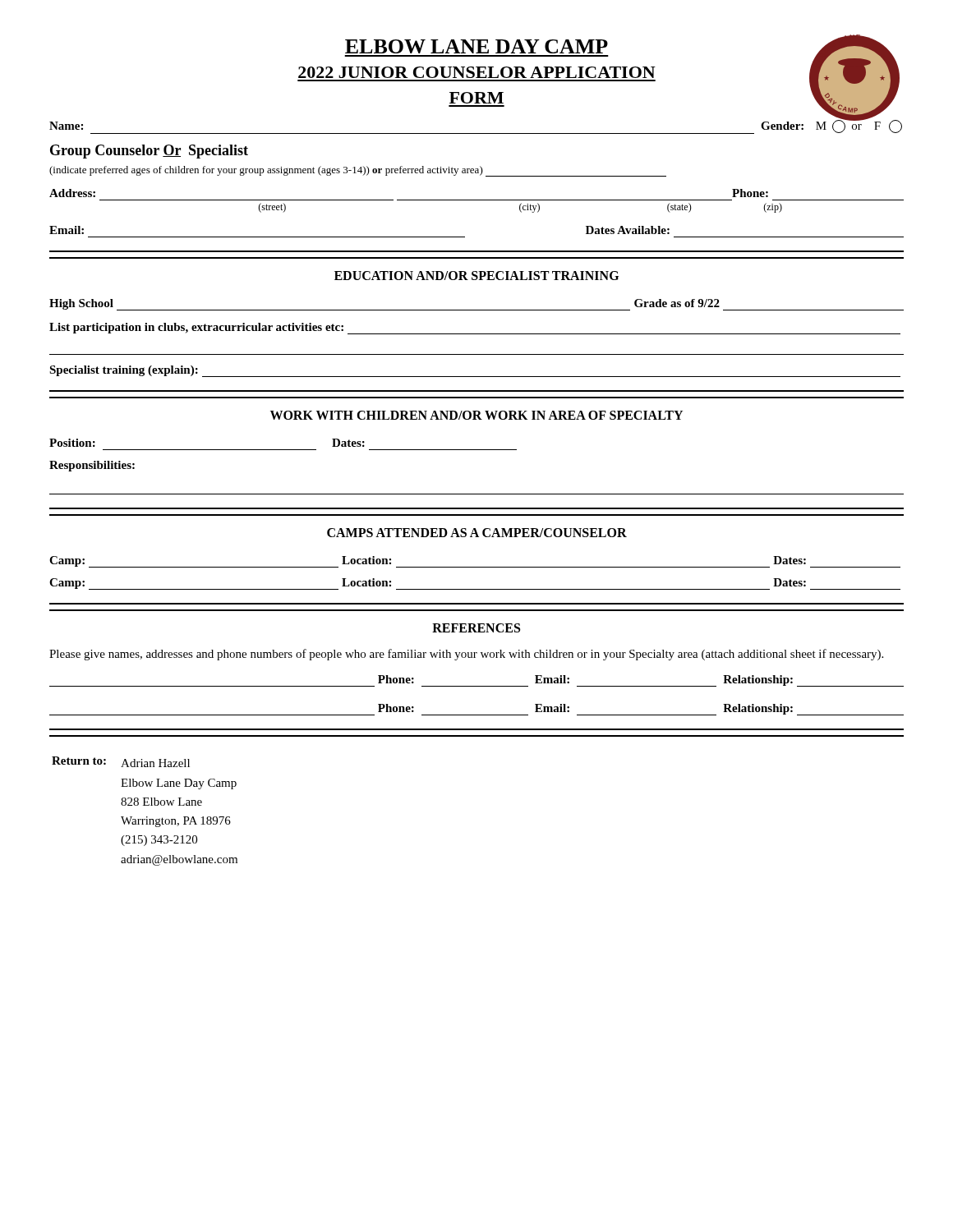Viewport: 953px width, 1232px height.
Task: Locate the text block with the text "Name: Gender: M"
Action: [476, 126]
